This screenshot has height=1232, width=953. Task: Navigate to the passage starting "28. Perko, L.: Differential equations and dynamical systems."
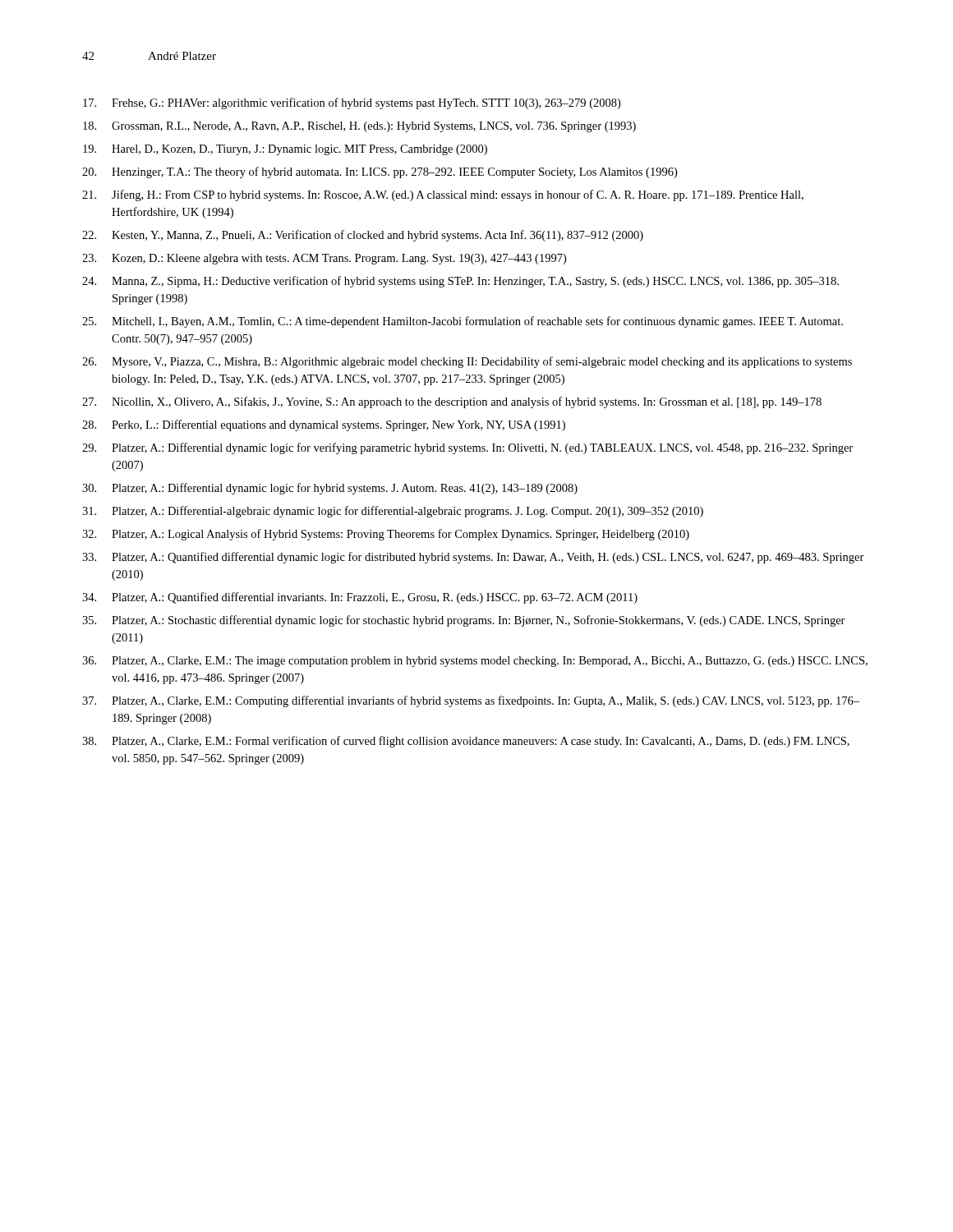476,425
